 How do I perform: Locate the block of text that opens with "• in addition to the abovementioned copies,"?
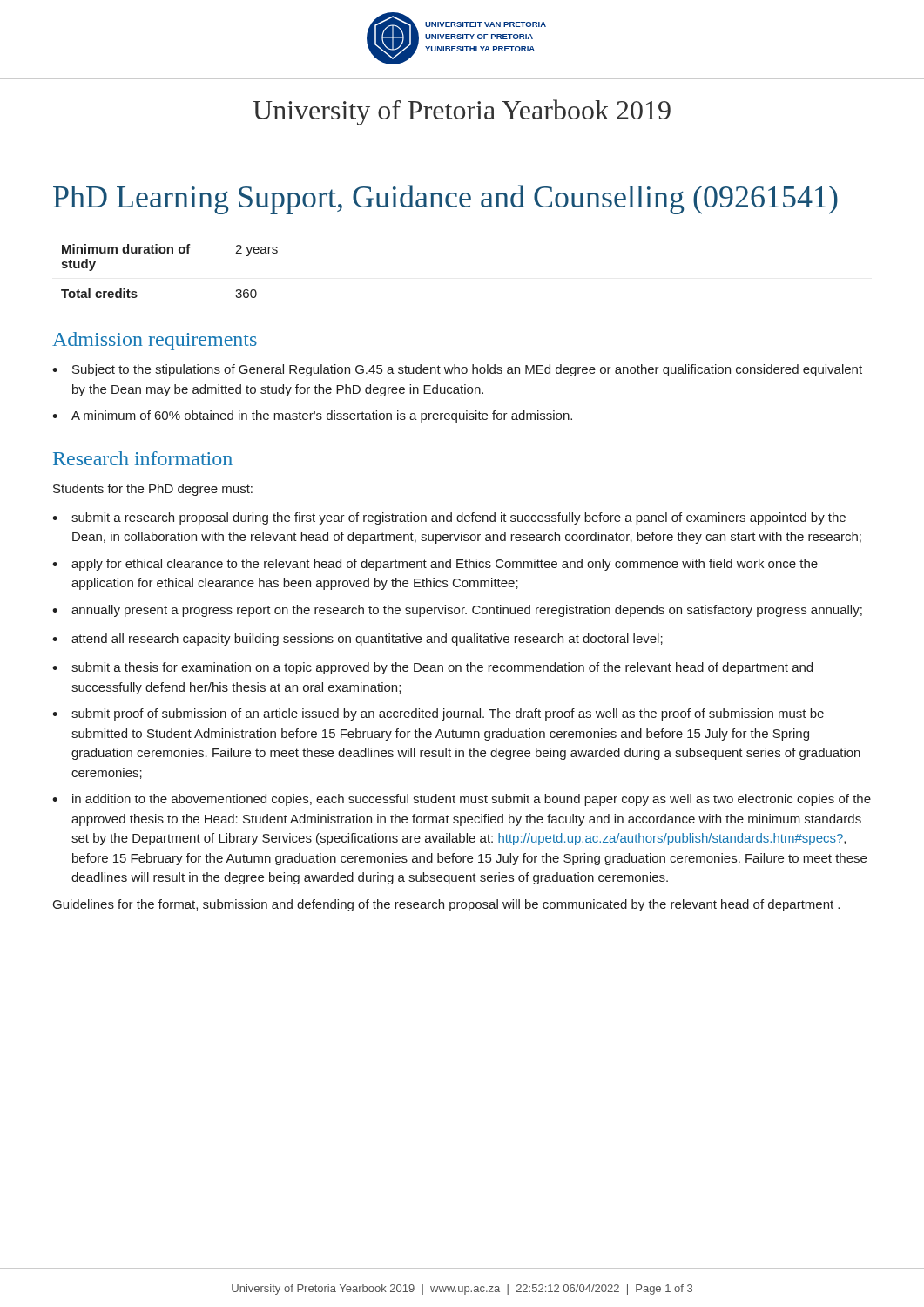pos(462,839)
